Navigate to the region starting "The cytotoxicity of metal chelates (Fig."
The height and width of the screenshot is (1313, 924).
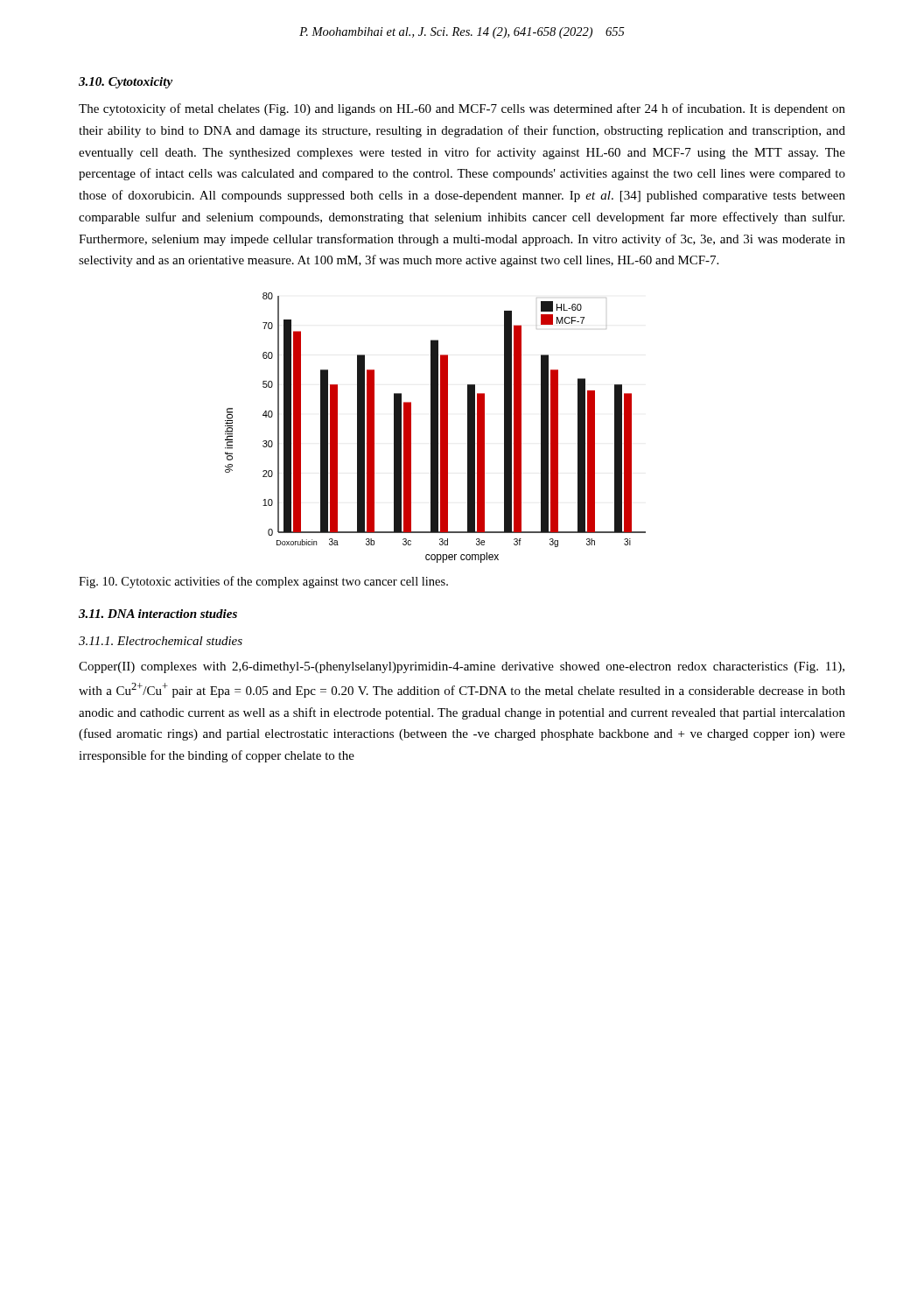(x=462, y=184)
